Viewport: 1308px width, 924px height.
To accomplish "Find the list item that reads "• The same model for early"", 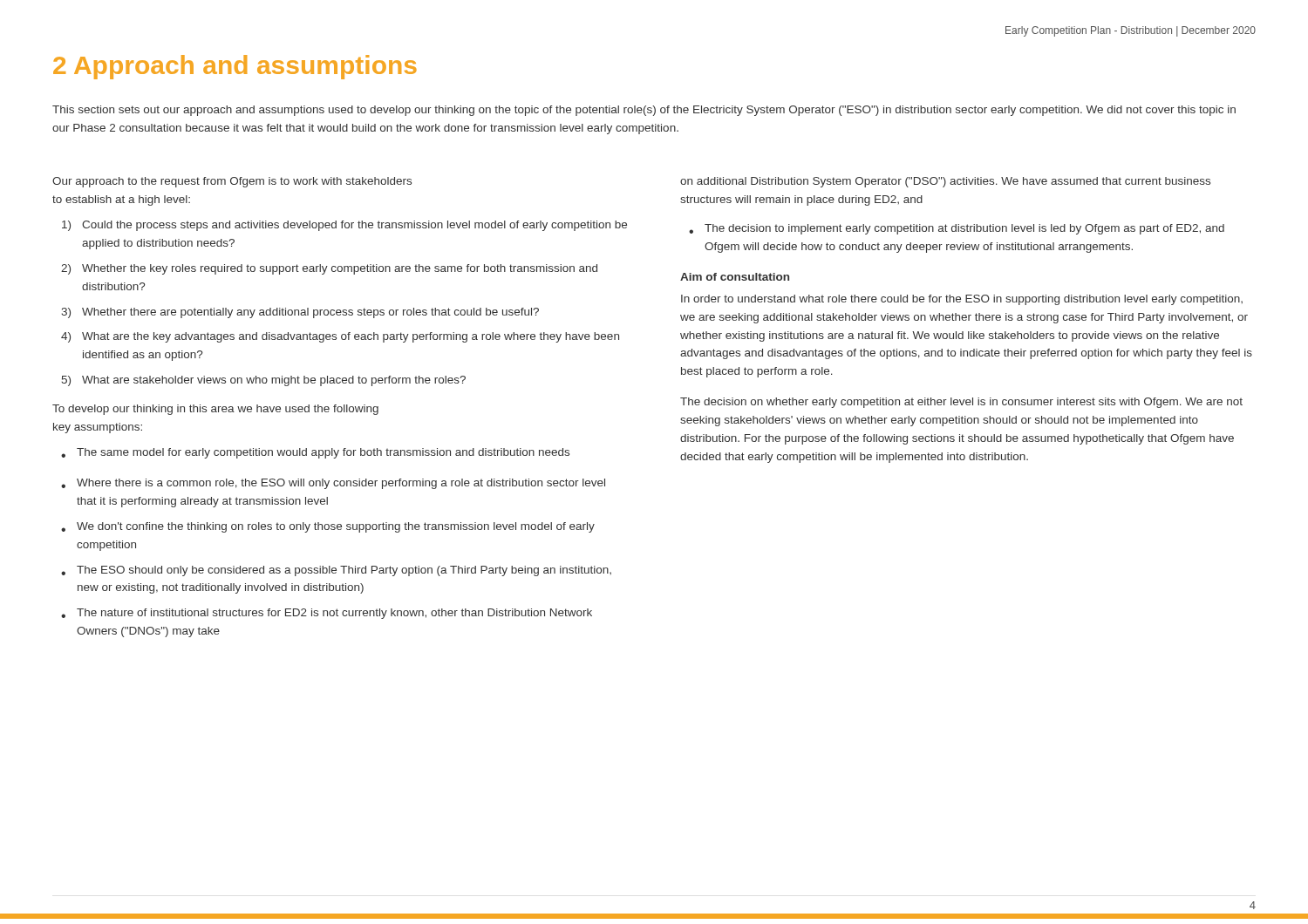I will coord(316,455).
